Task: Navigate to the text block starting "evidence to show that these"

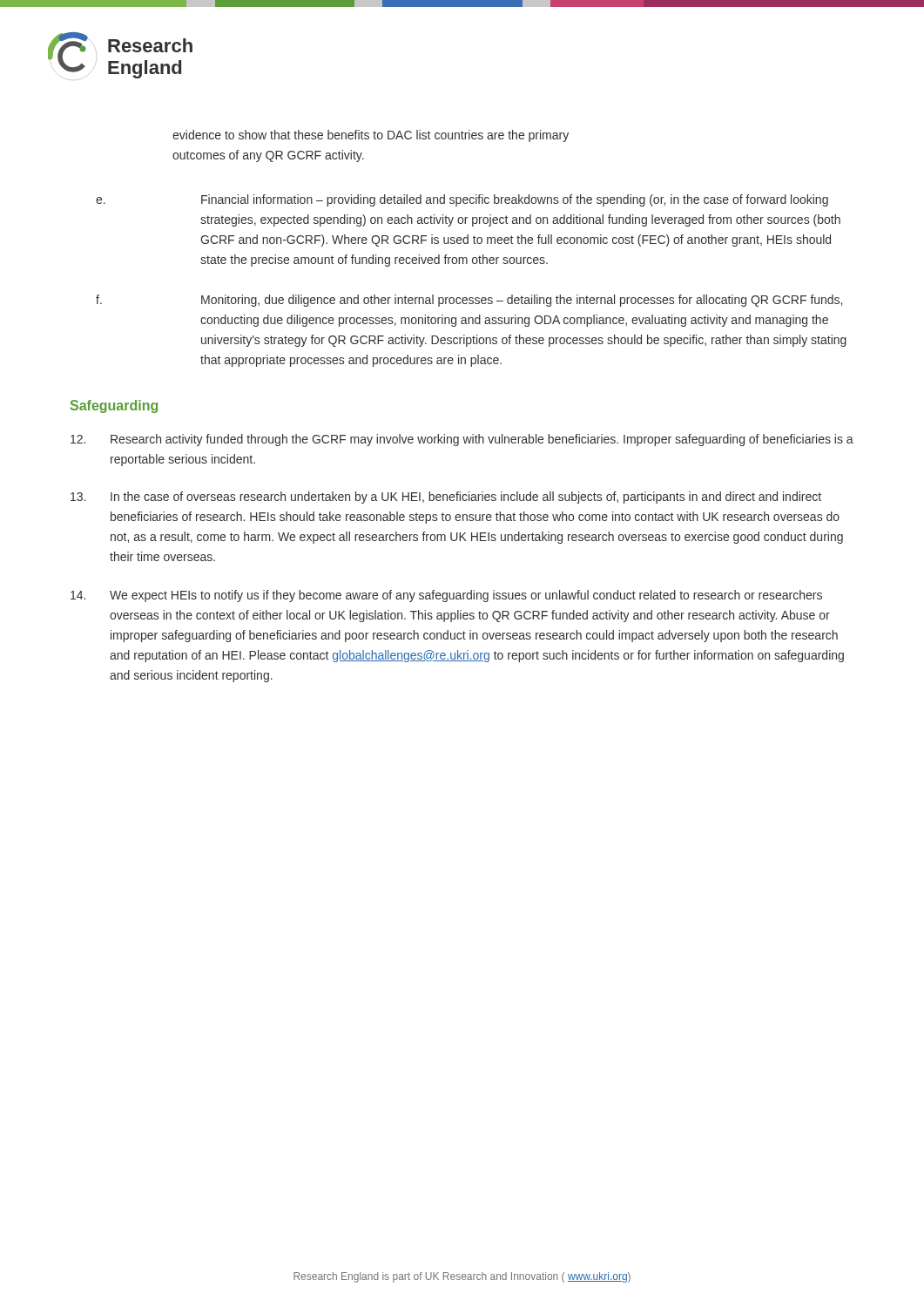Action: tap(371, 145)
